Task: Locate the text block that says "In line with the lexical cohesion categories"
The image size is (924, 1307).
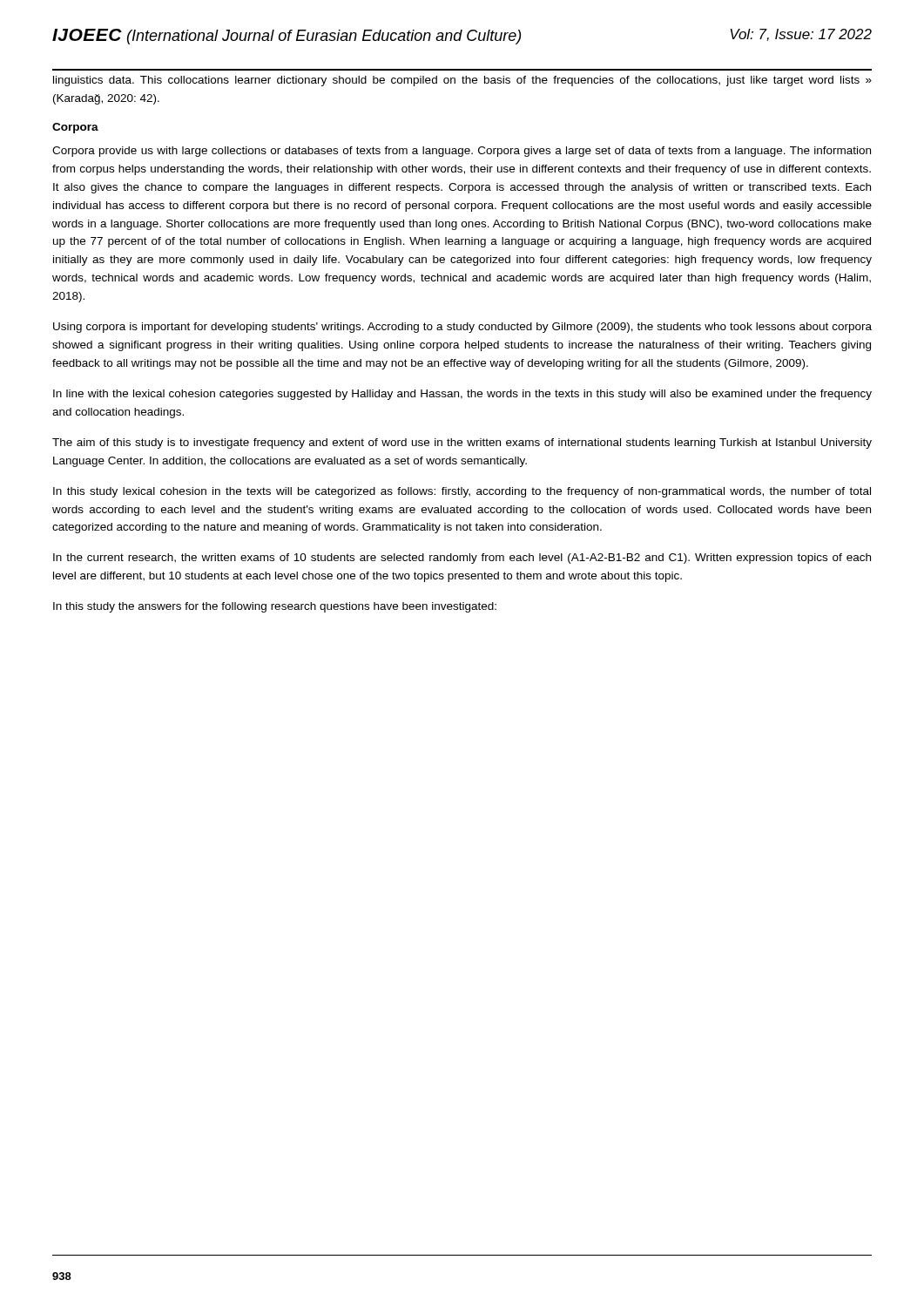Action: pos(462,402)
